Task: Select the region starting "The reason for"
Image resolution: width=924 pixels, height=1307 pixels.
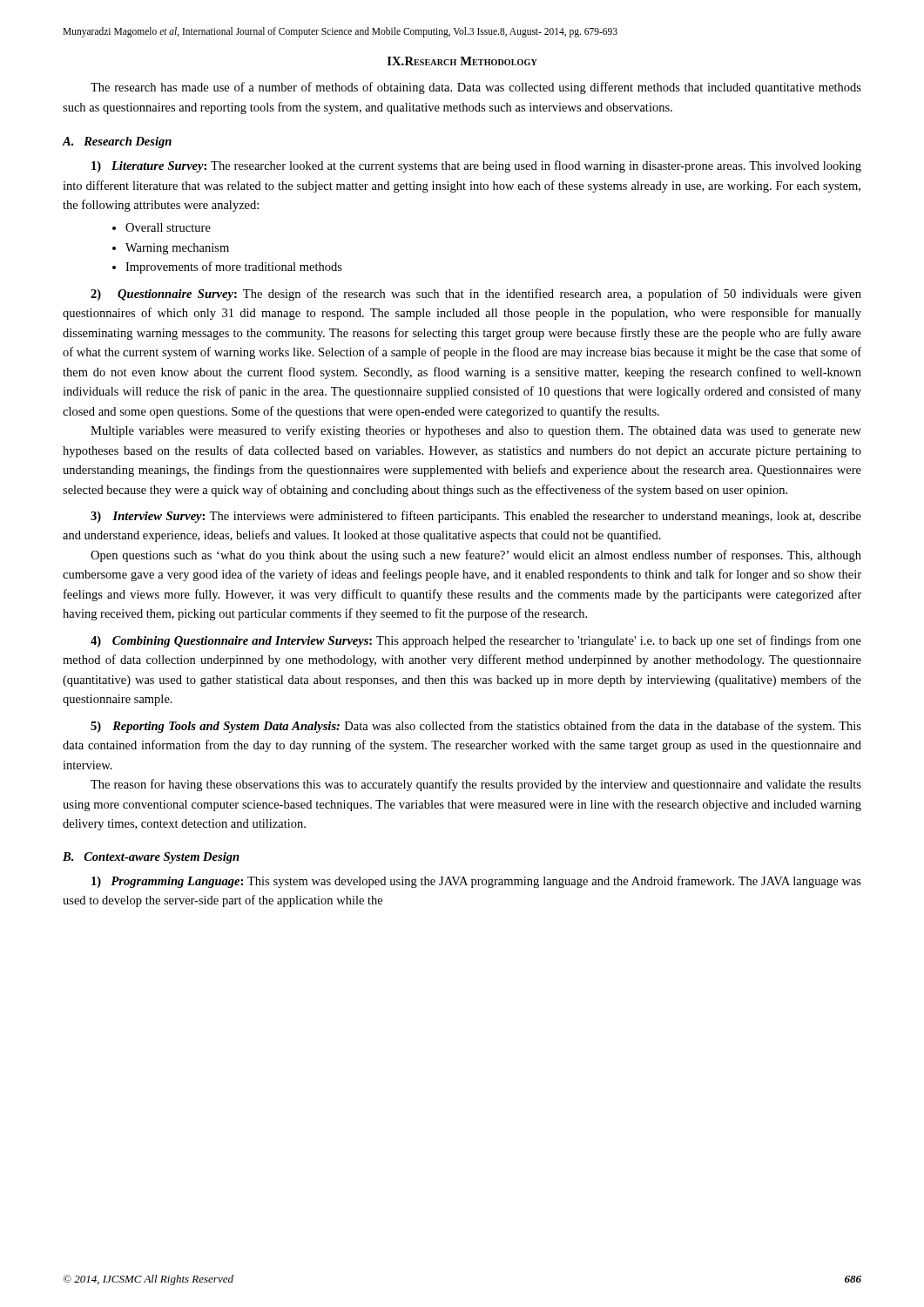Action: [462, 804]
